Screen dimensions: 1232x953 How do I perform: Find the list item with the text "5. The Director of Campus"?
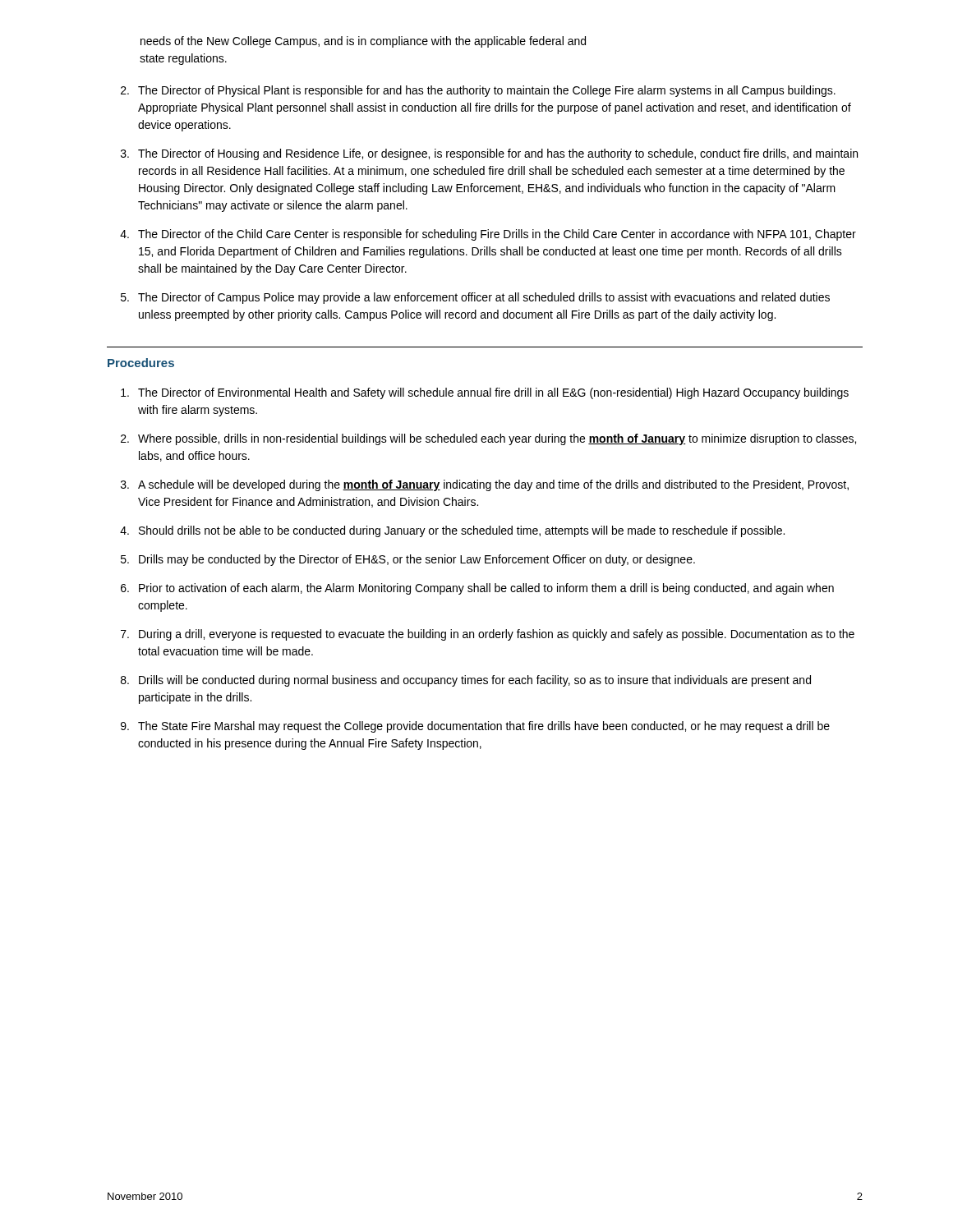485,306
